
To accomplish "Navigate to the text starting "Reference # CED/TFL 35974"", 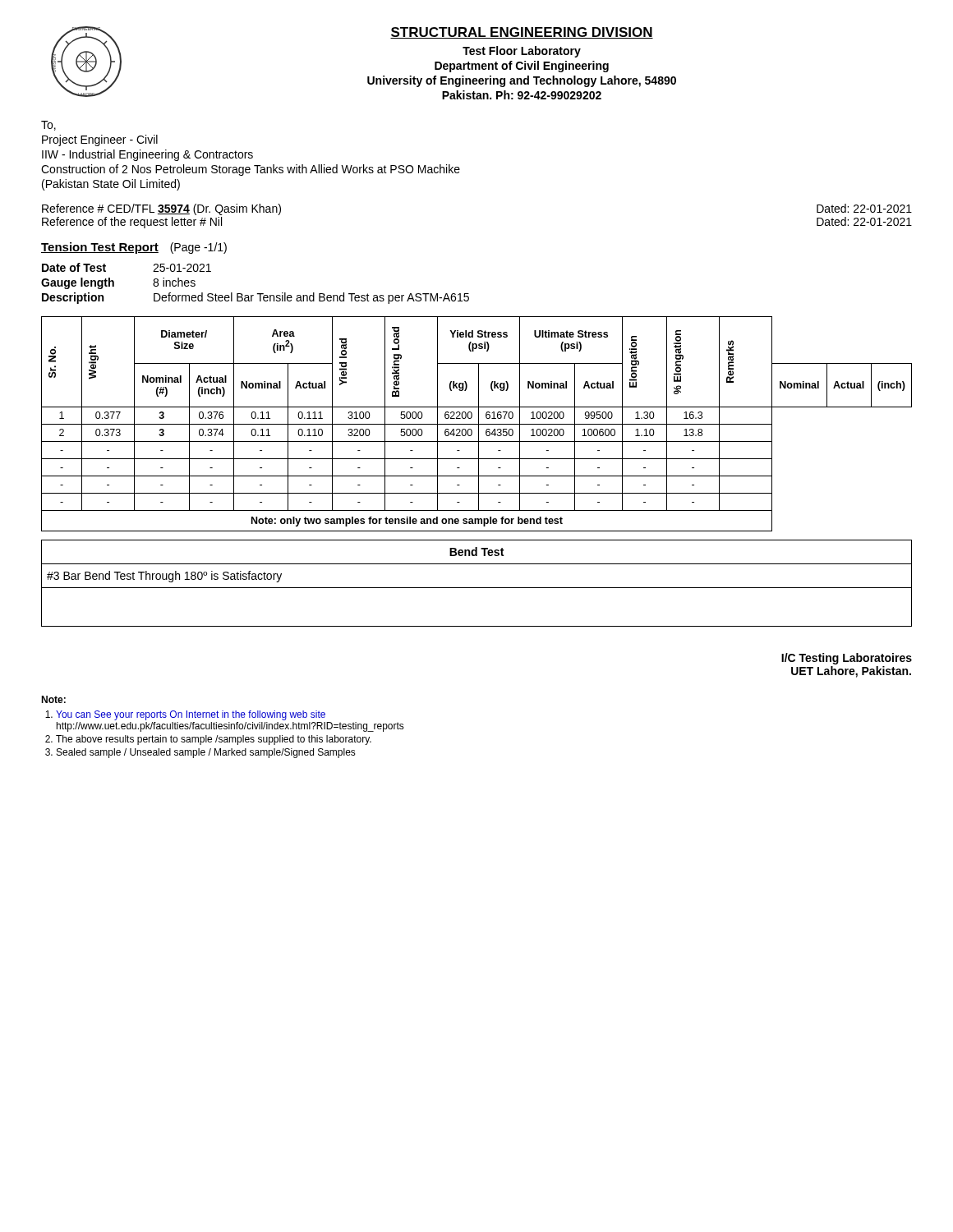I will coord(151,209).
